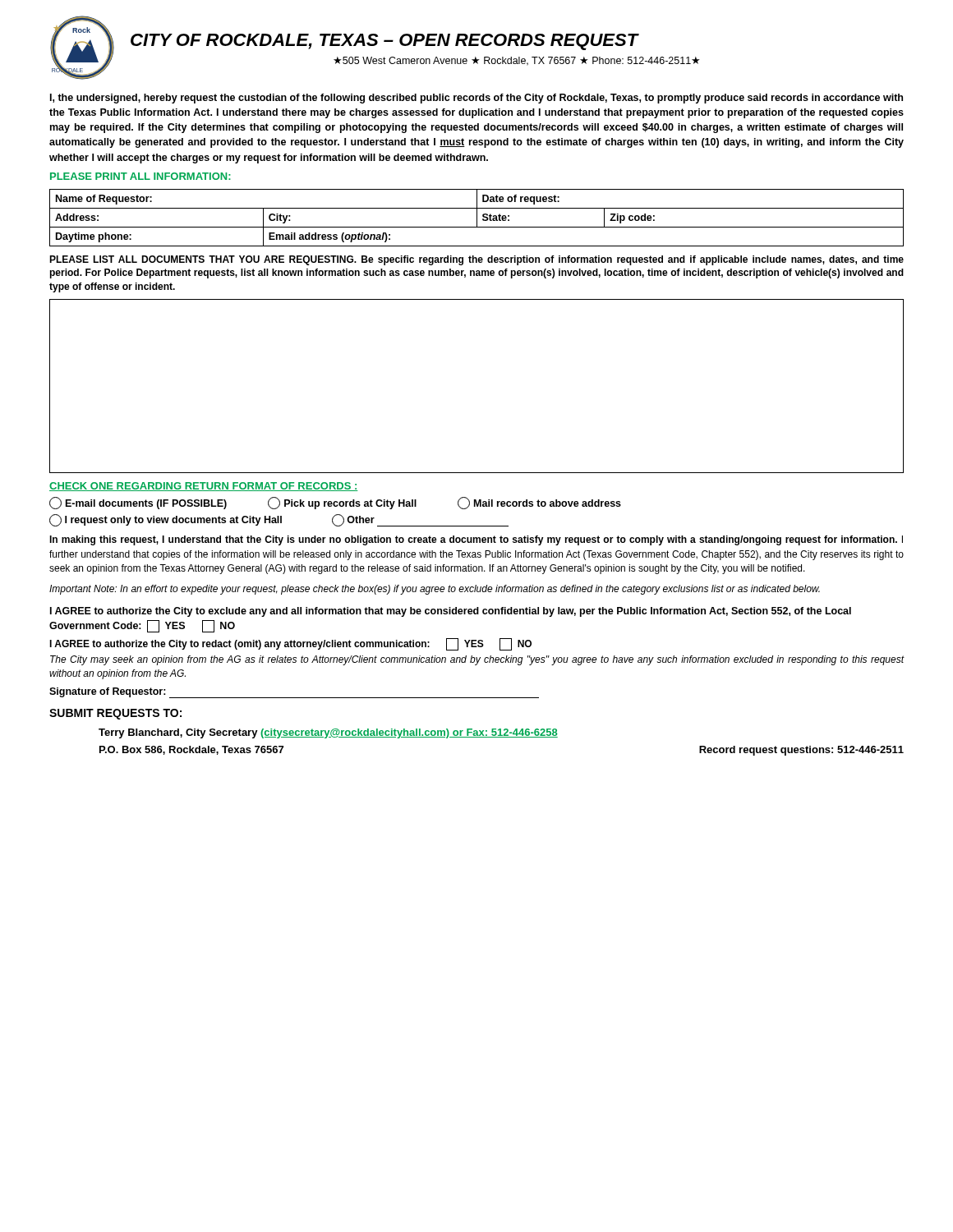Image resolution: width=953 pixels, height=1232 pixels.
Task: Navigate to the region starting "In making this request, I understand"
Action: (x=476, y=554)
